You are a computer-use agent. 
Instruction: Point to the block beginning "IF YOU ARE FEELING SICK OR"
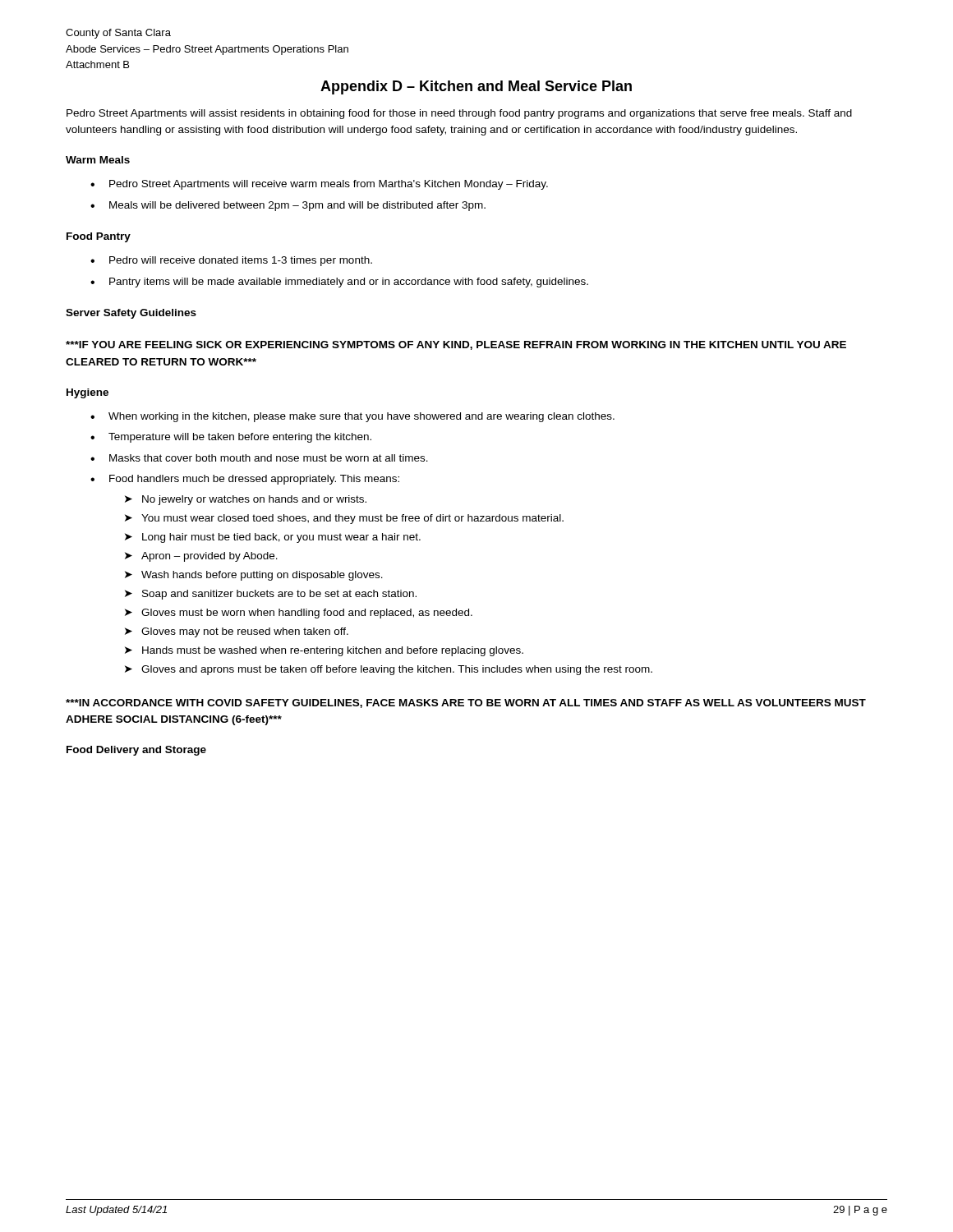456,353
